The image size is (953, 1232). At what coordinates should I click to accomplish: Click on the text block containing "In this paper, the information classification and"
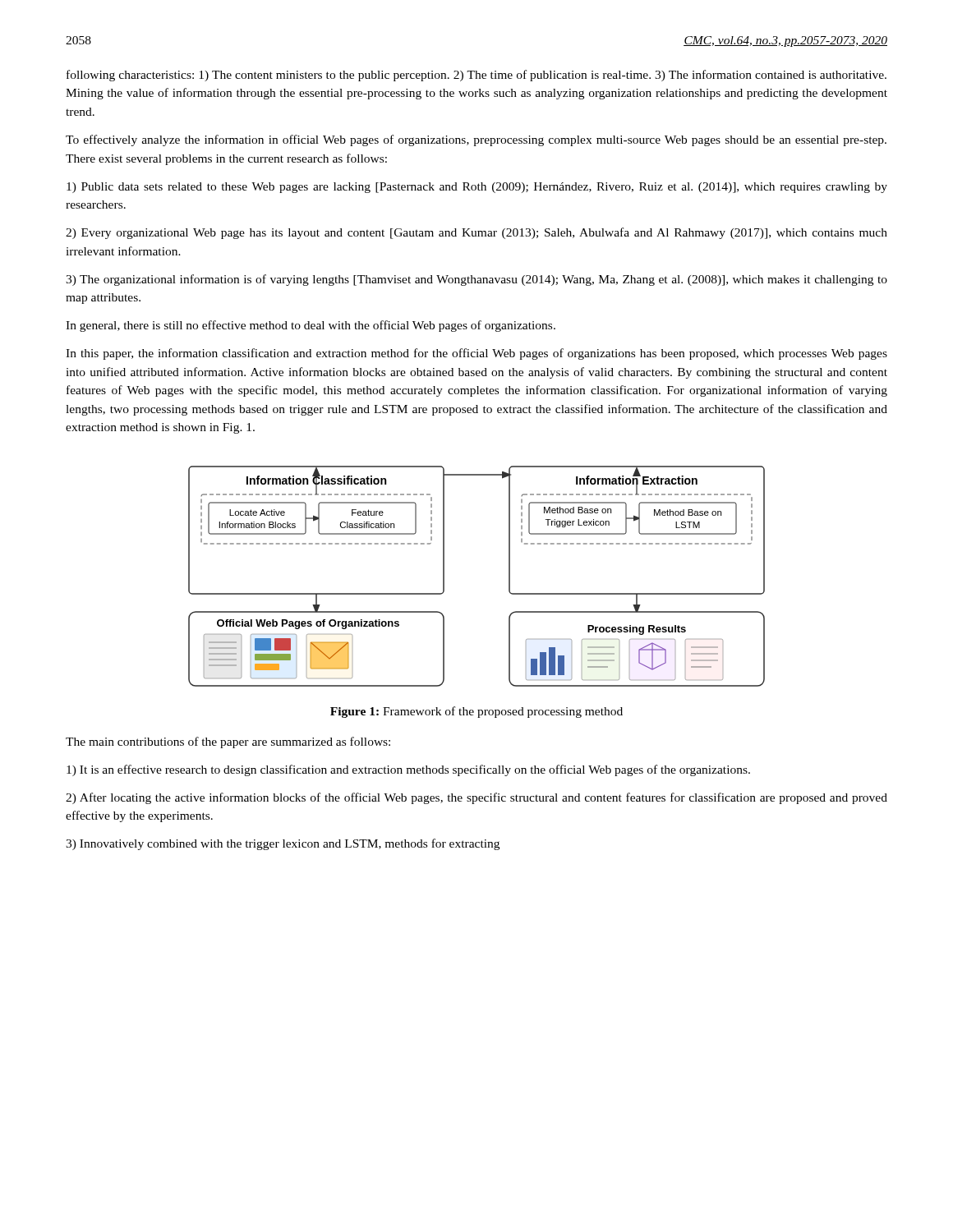(x=476, y=390)
